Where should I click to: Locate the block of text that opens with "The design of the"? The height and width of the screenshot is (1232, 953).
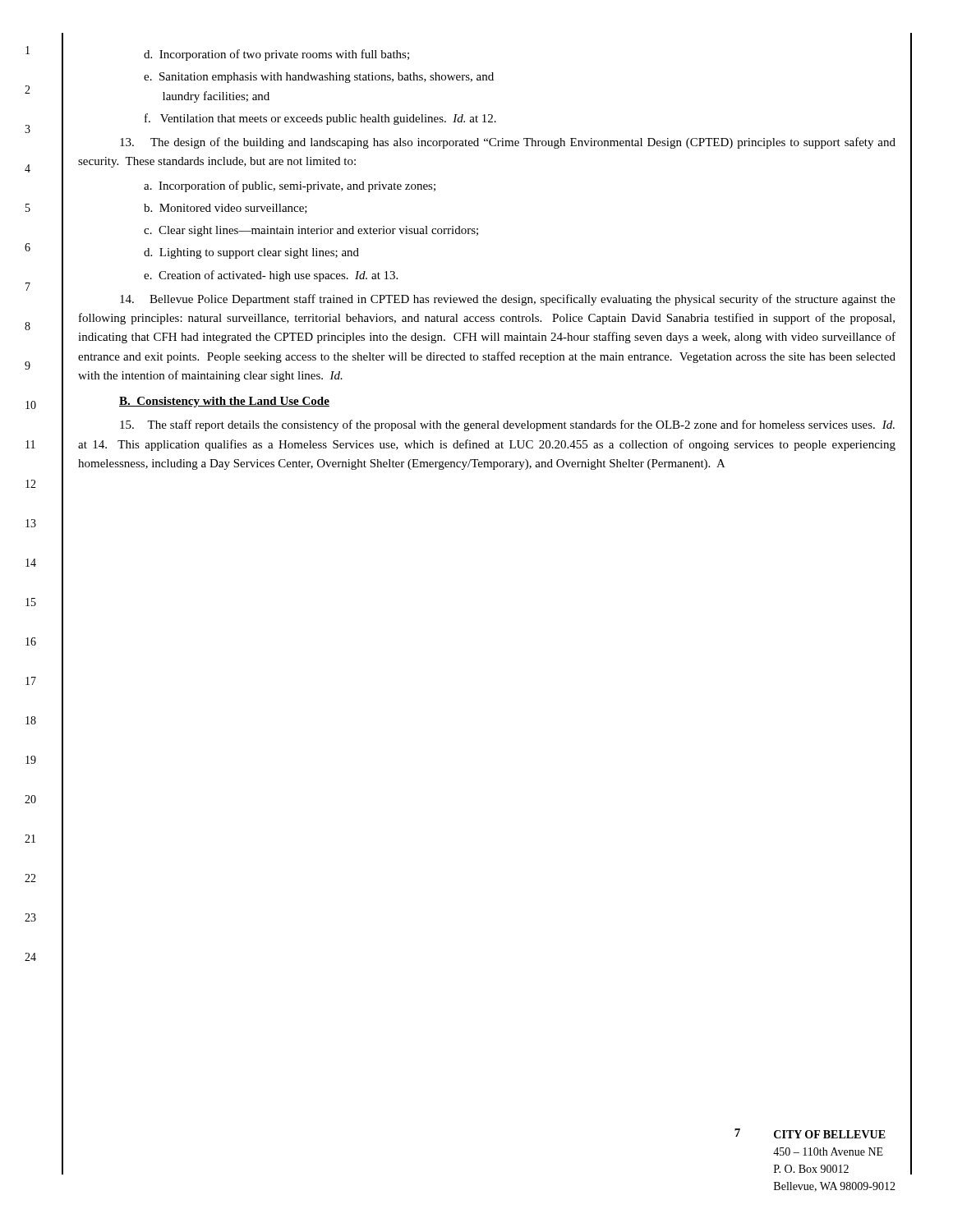[x=487, y=152]
